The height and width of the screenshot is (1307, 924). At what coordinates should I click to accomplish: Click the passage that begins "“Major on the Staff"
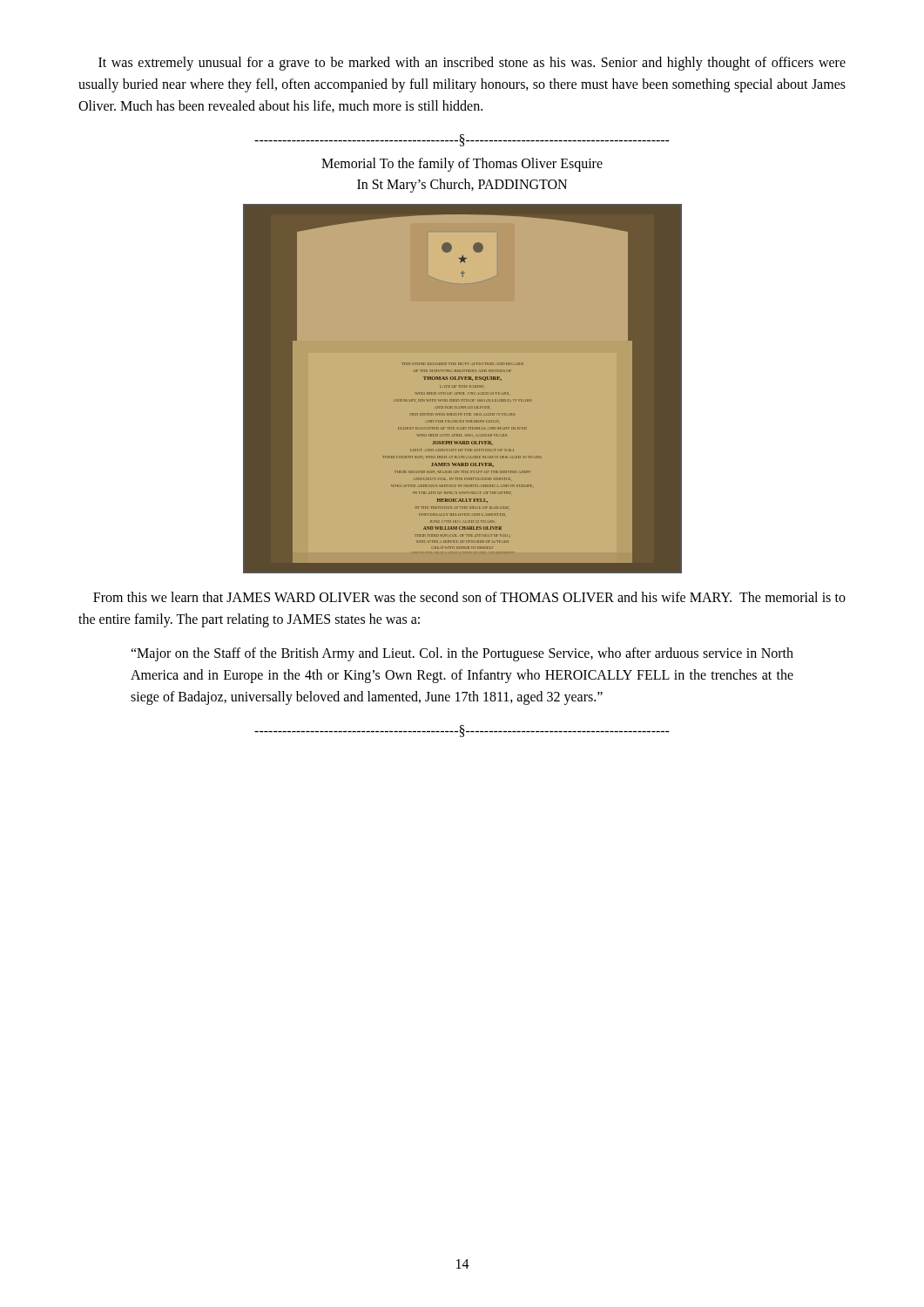pyautogui.click(x=462, y=675)
